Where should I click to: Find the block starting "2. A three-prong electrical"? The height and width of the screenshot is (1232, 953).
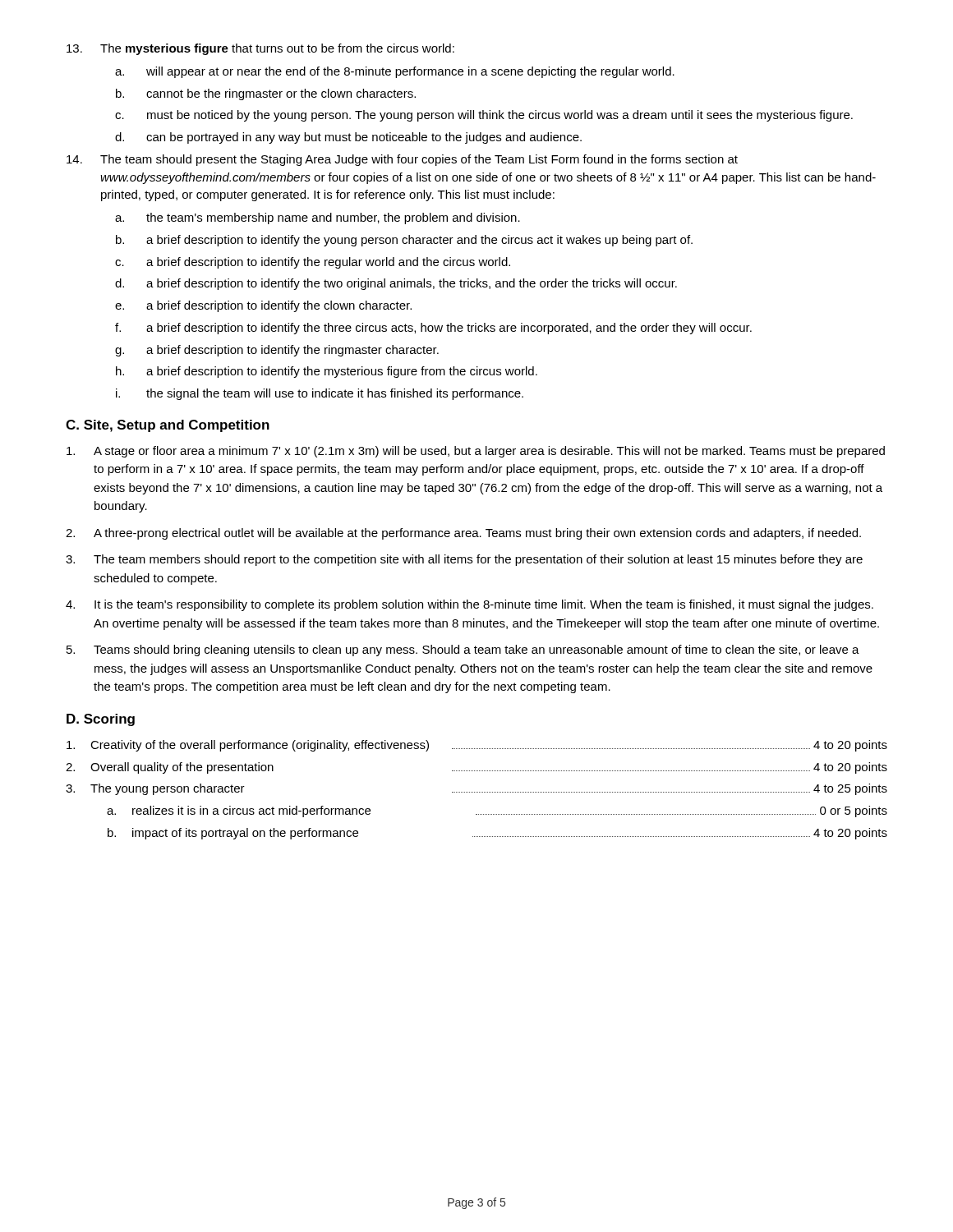point(476,533)
